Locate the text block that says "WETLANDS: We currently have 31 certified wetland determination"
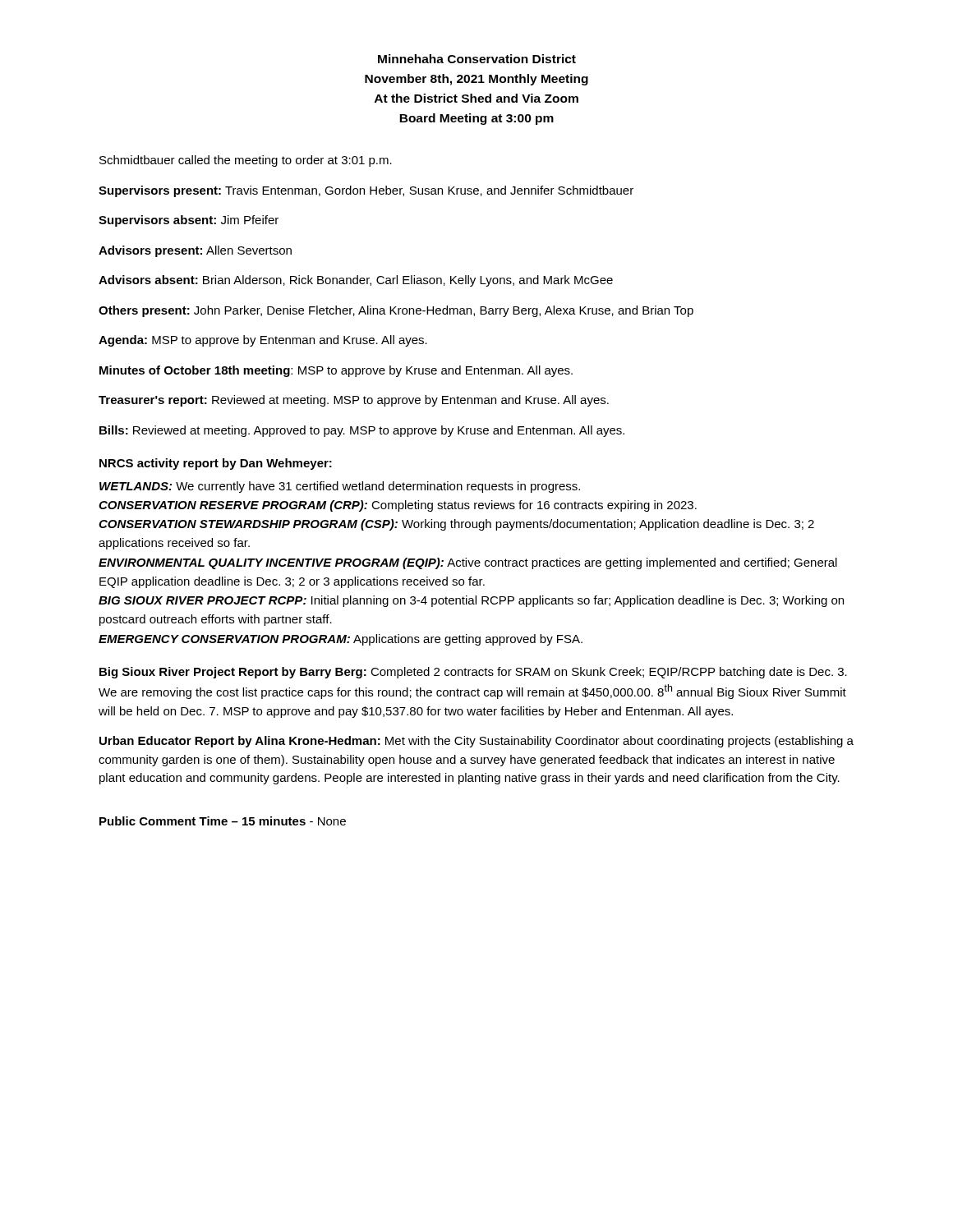953x1232 pixels. (472, 562)
